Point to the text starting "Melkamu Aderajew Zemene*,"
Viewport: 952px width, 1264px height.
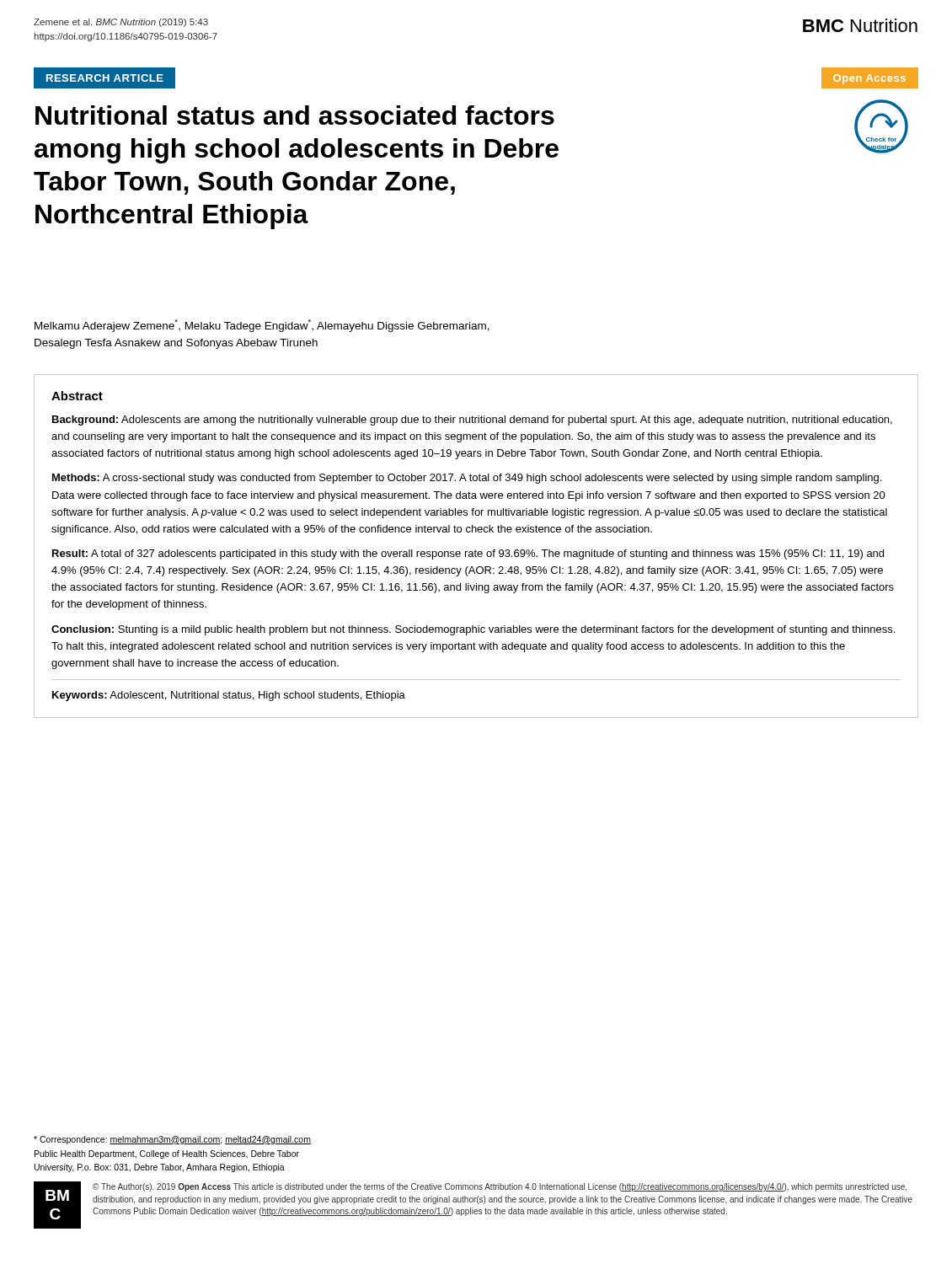click(262, 333)
